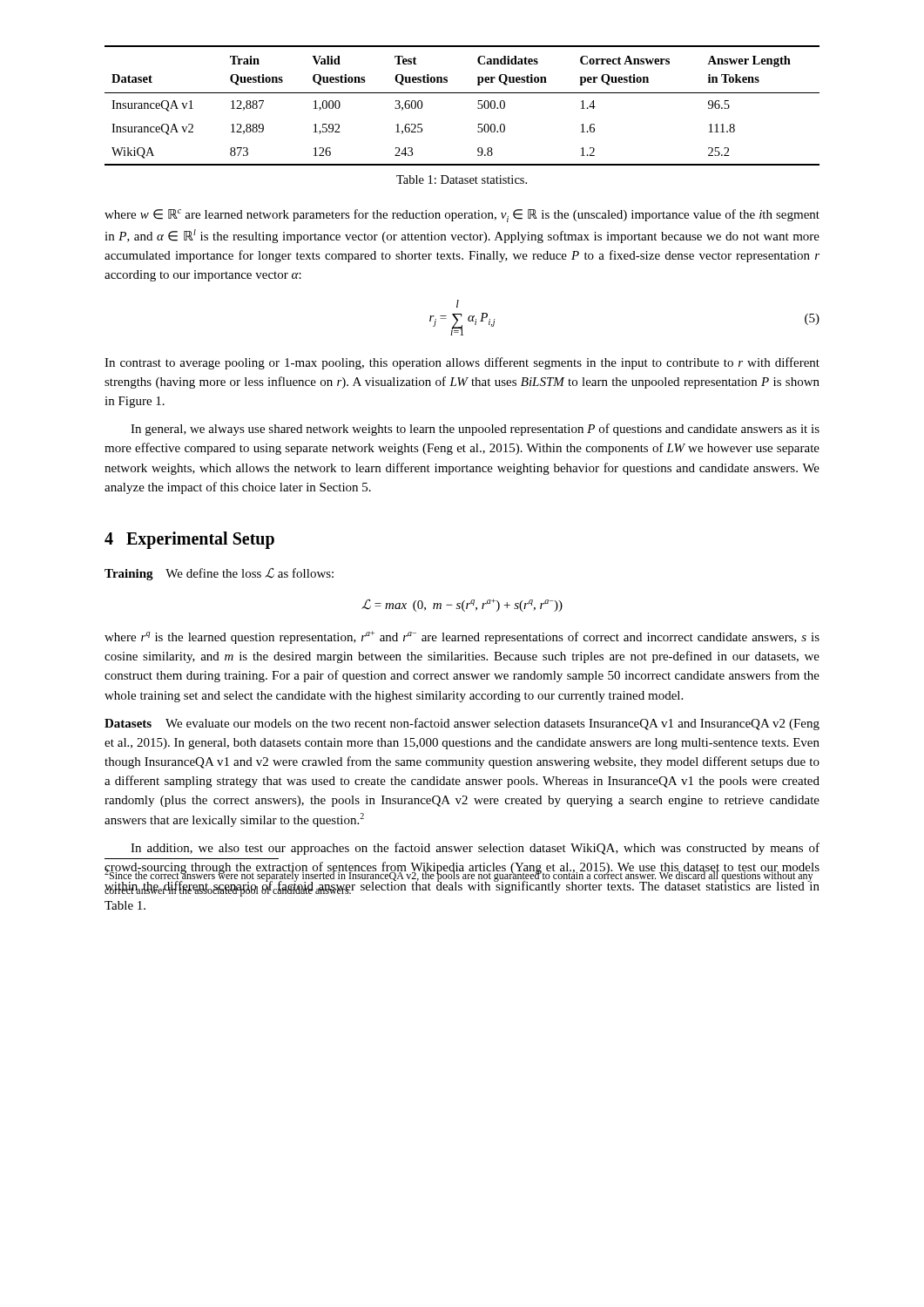Locate the block of text that opens with "In general, we"
This screenshot has height=1307, width=924.
click(462, 458)
